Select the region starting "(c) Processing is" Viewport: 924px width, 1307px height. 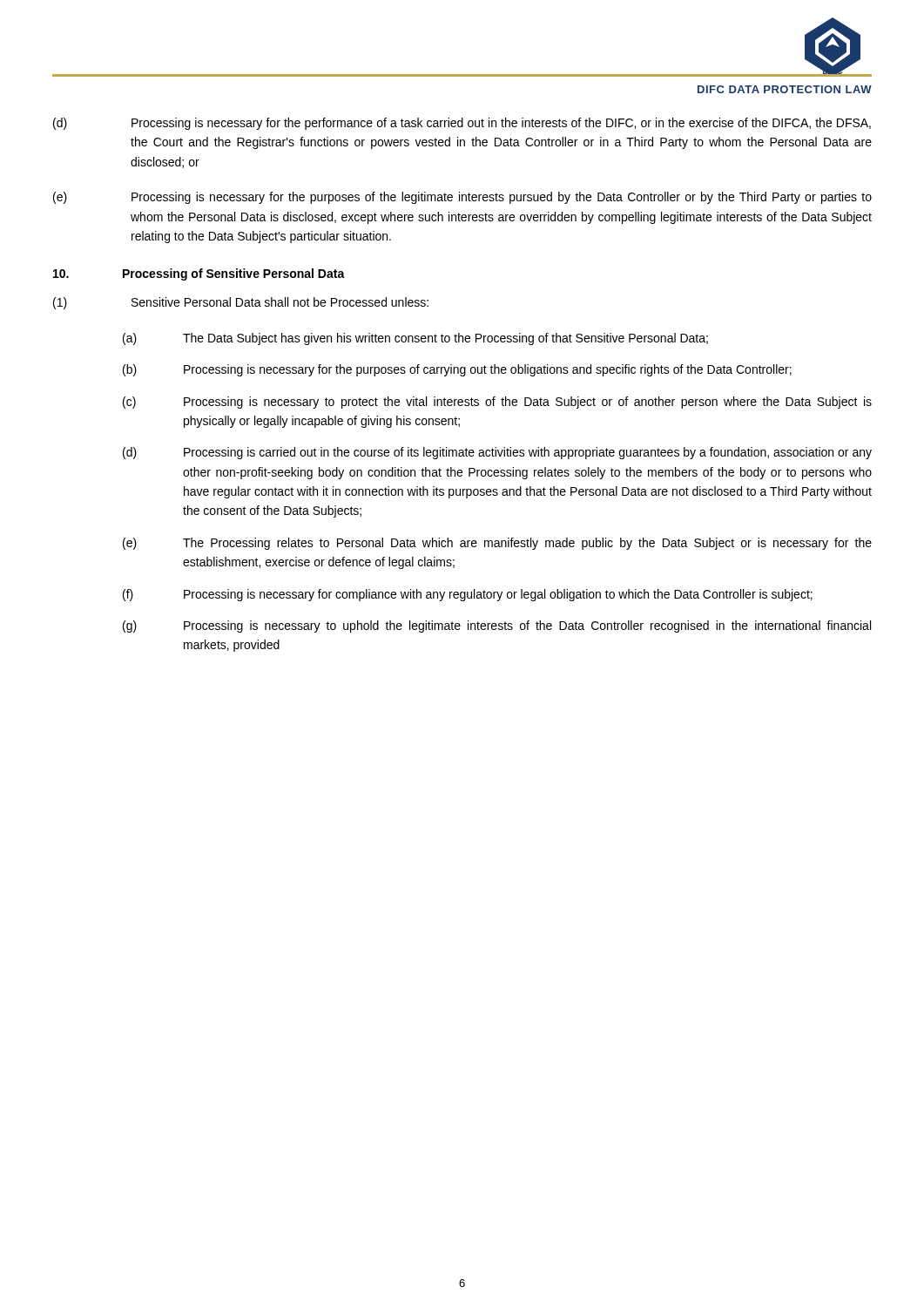coord(497,411)
